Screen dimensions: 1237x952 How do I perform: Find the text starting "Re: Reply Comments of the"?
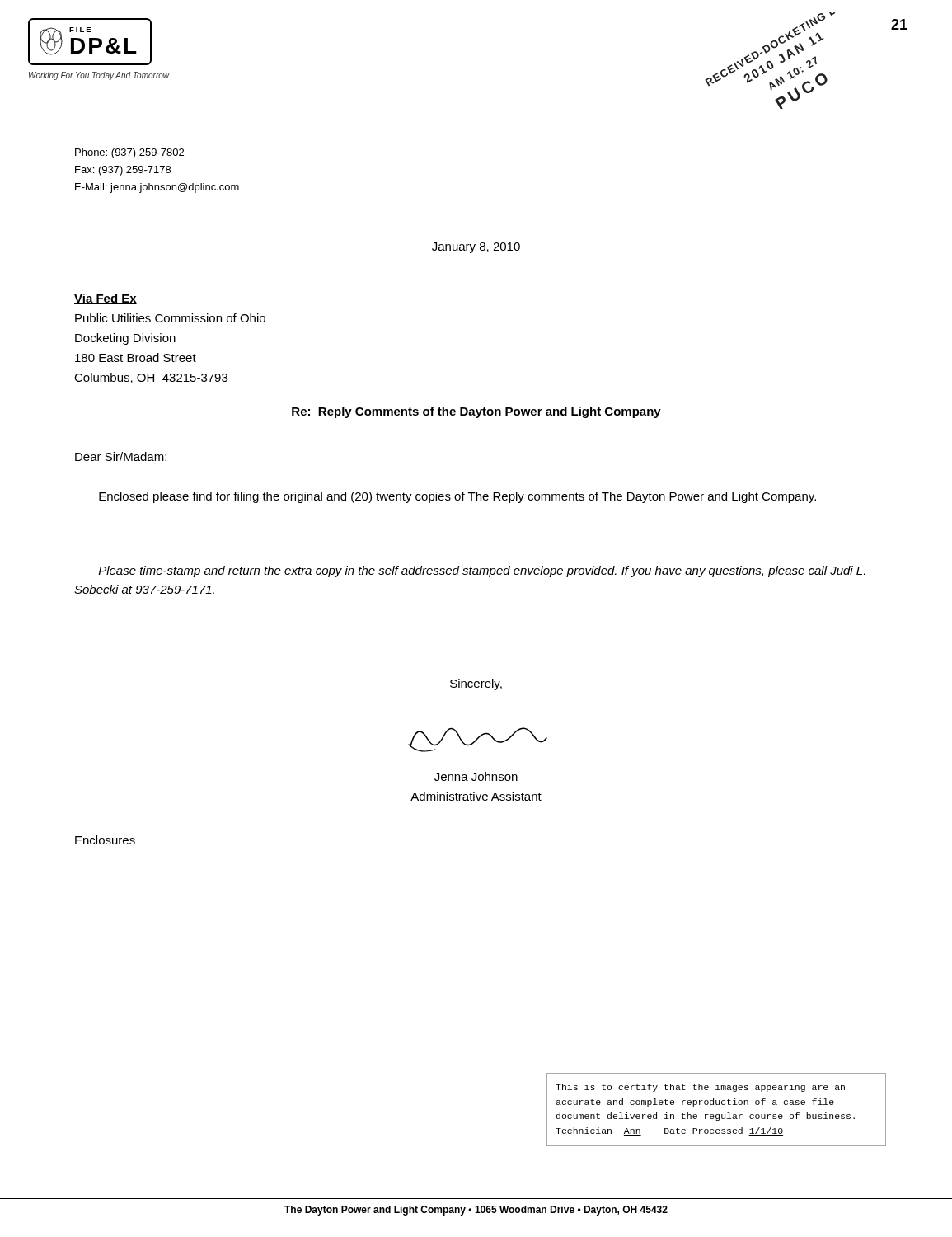click(x=476, y=411)
